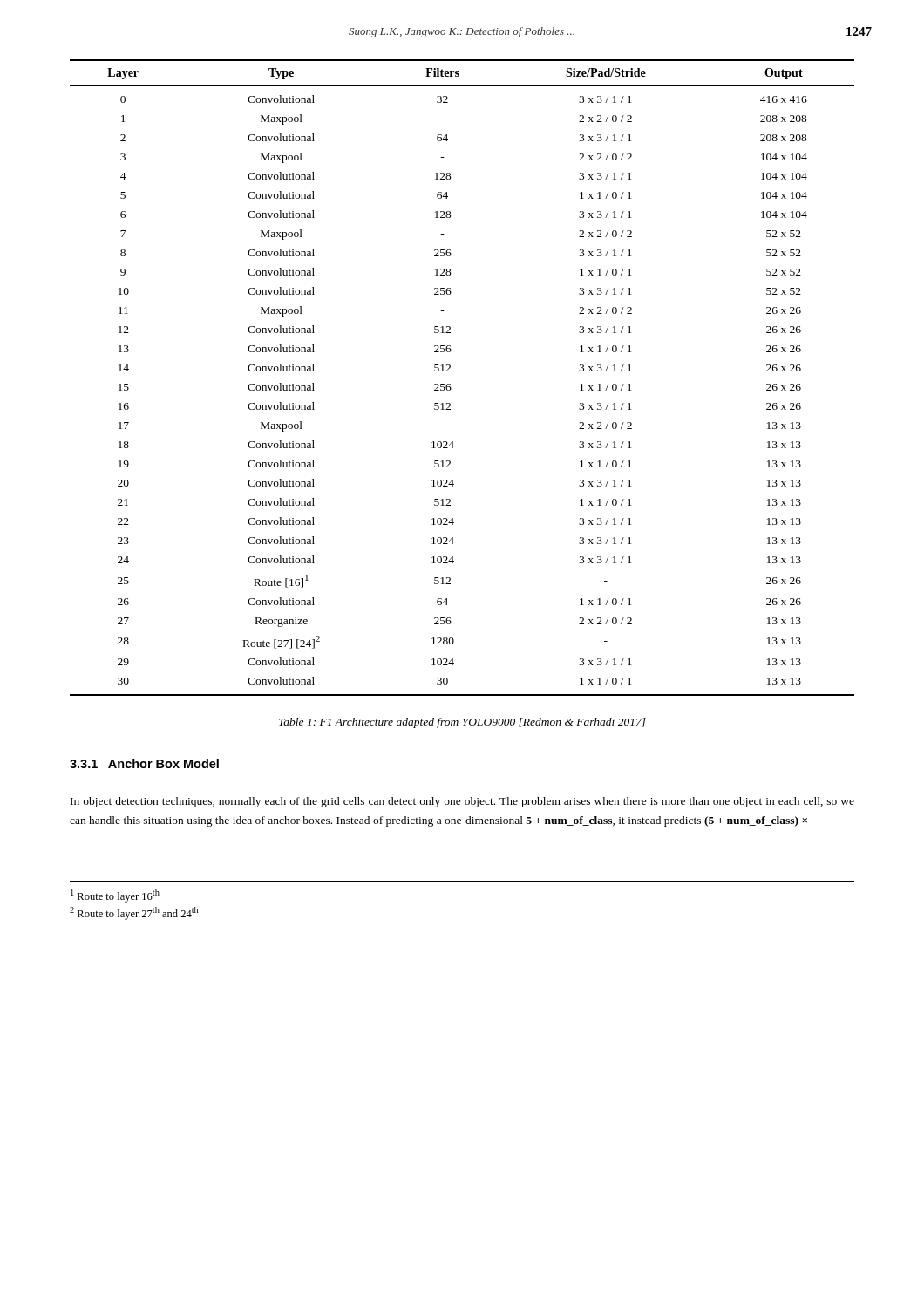Image resolution: width=924 pixels, height=1308 pixels.
Task: Click on the block starting "In object detection techniques, normally each of"
Action: [462, 810]
